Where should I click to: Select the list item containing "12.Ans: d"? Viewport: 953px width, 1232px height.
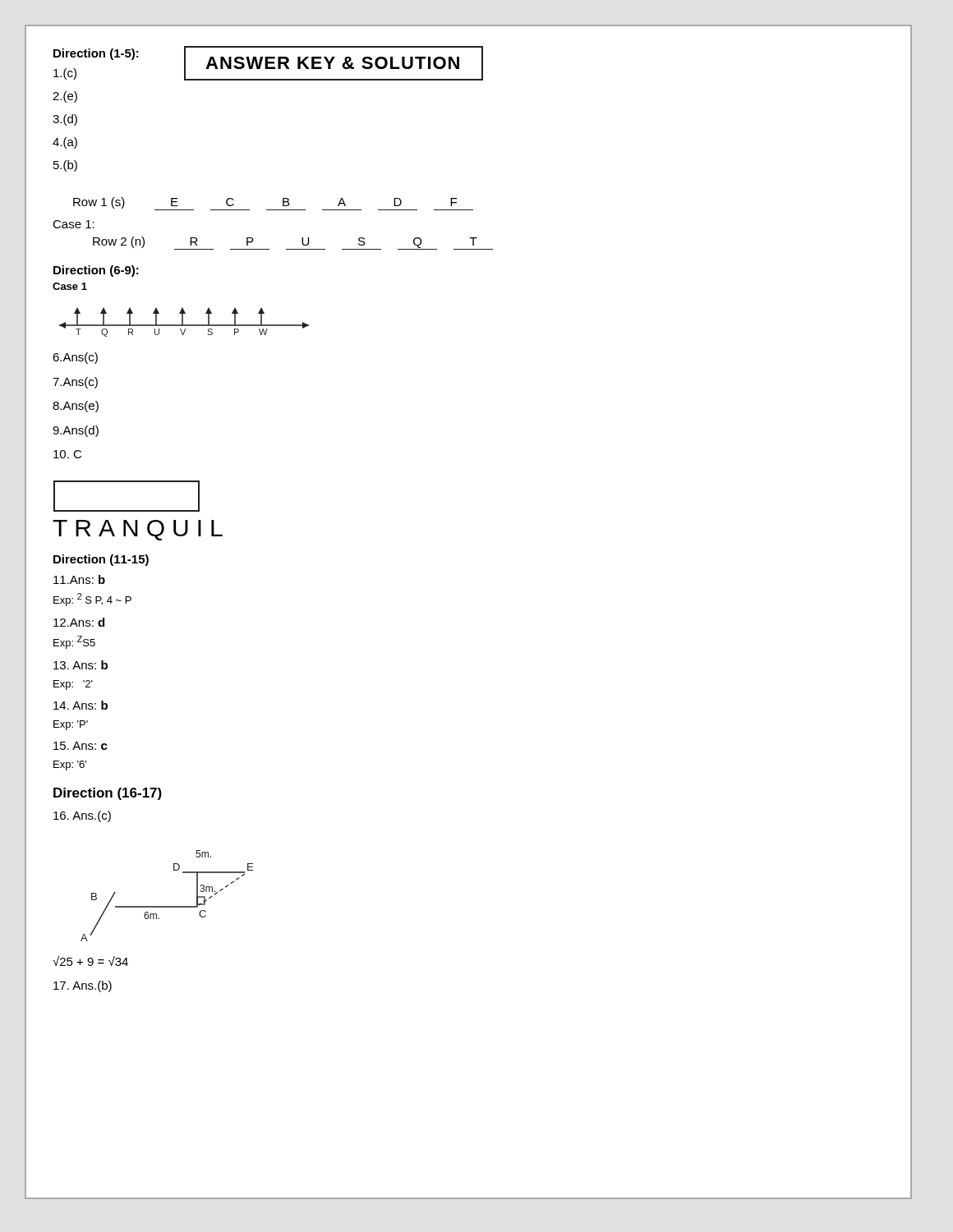coord(79,622)
